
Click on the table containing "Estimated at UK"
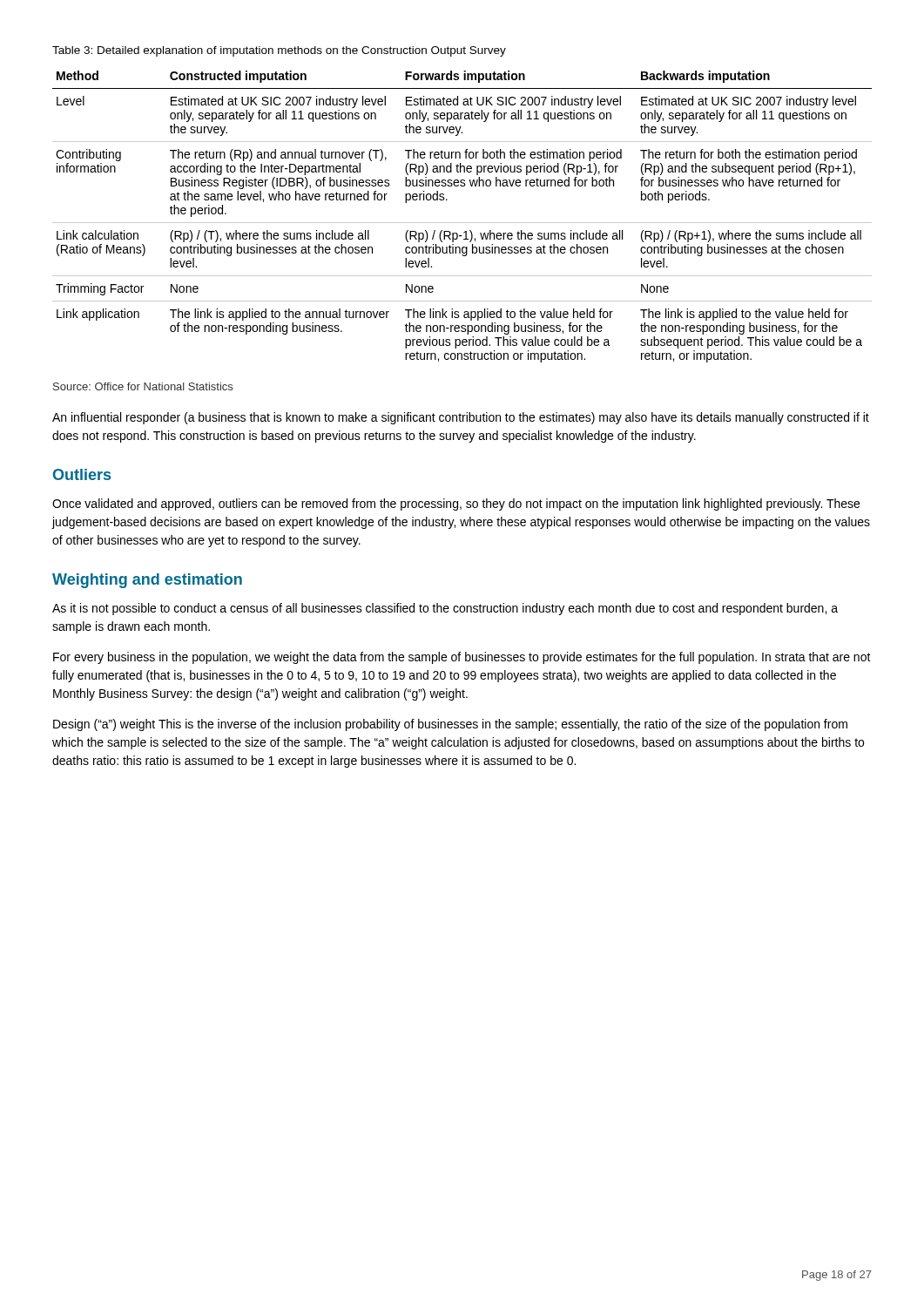462,217
